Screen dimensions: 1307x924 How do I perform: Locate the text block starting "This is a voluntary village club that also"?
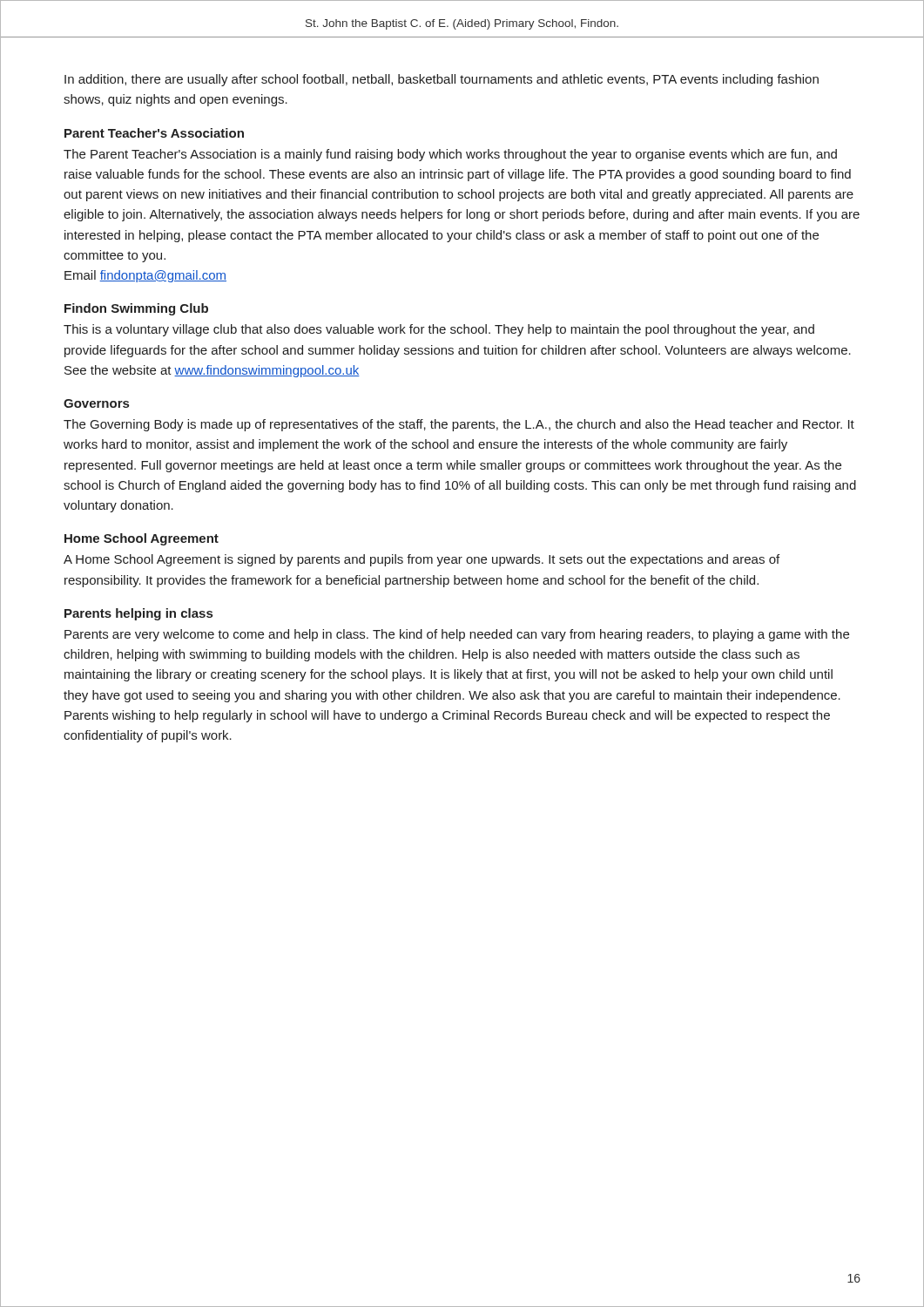[x=457, y=349]
